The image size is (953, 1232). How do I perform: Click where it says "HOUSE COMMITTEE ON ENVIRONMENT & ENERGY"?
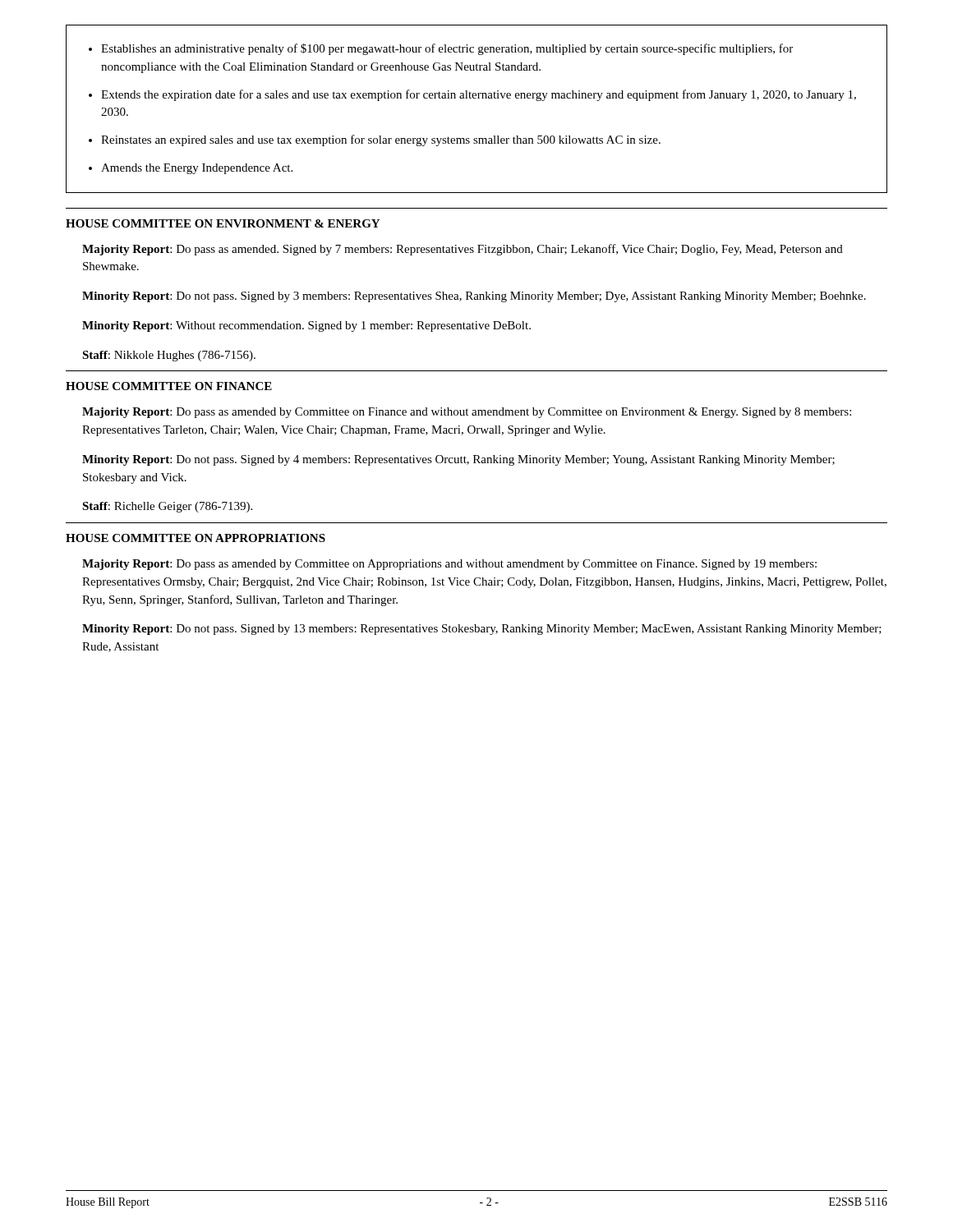(x=223, y=223)
